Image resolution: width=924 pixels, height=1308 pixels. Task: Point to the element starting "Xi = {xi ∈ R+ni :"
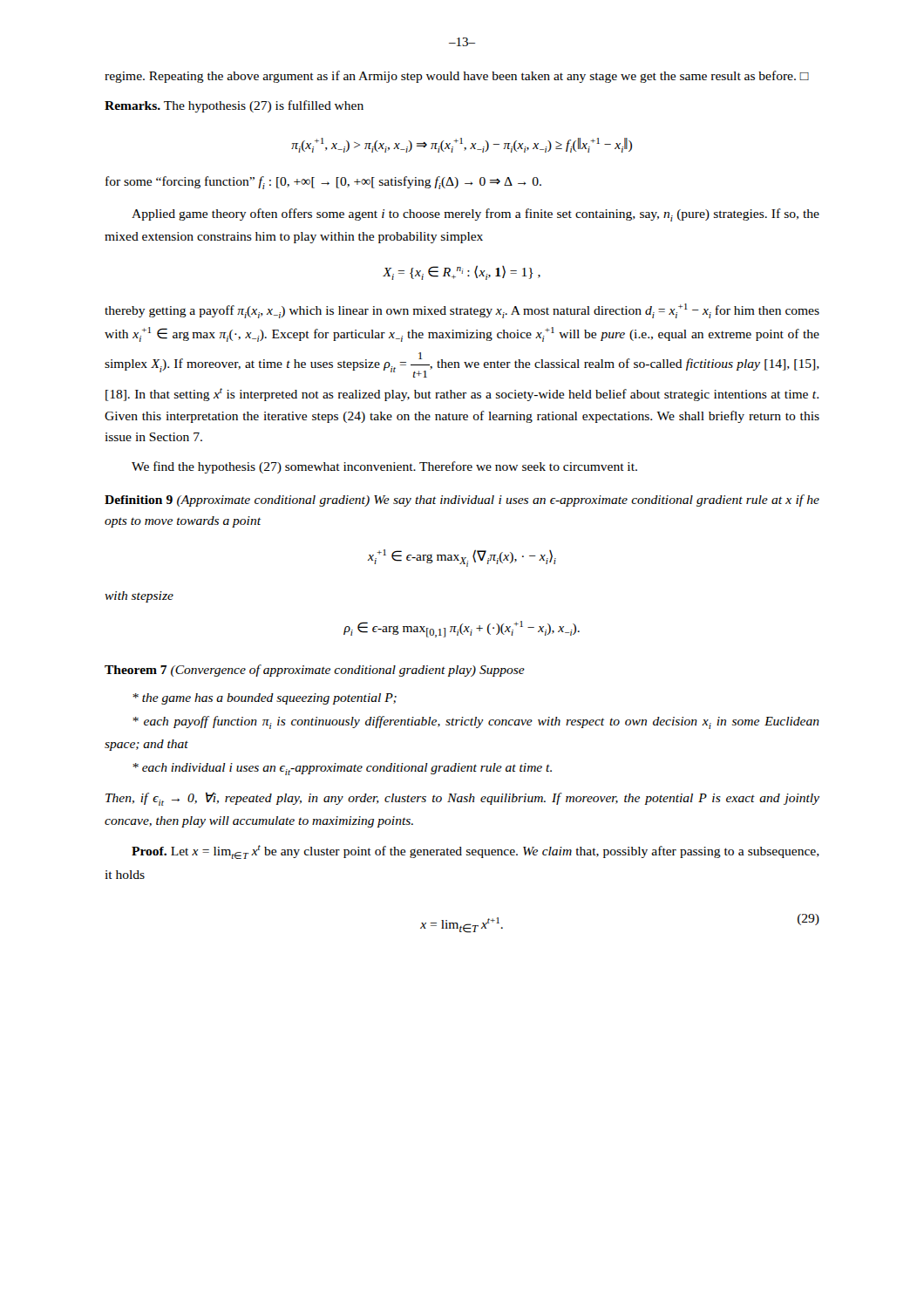pyautogui.click(x=462, y=272)
